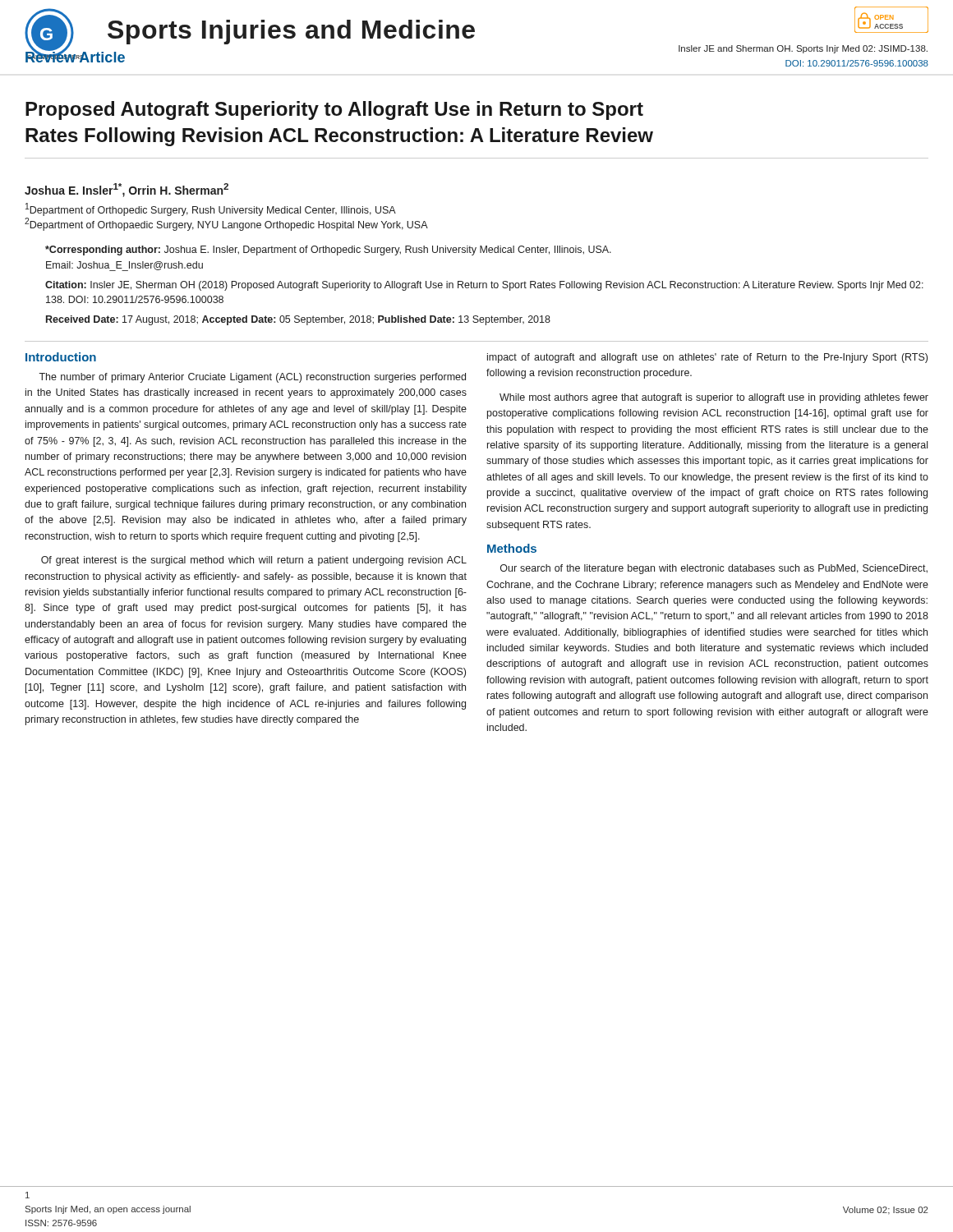The image size is (953, 1232).
Task: Select the text block that says "Corresponding author: Joshua E. Insler, Department of"
Action: tap(328, 257)
